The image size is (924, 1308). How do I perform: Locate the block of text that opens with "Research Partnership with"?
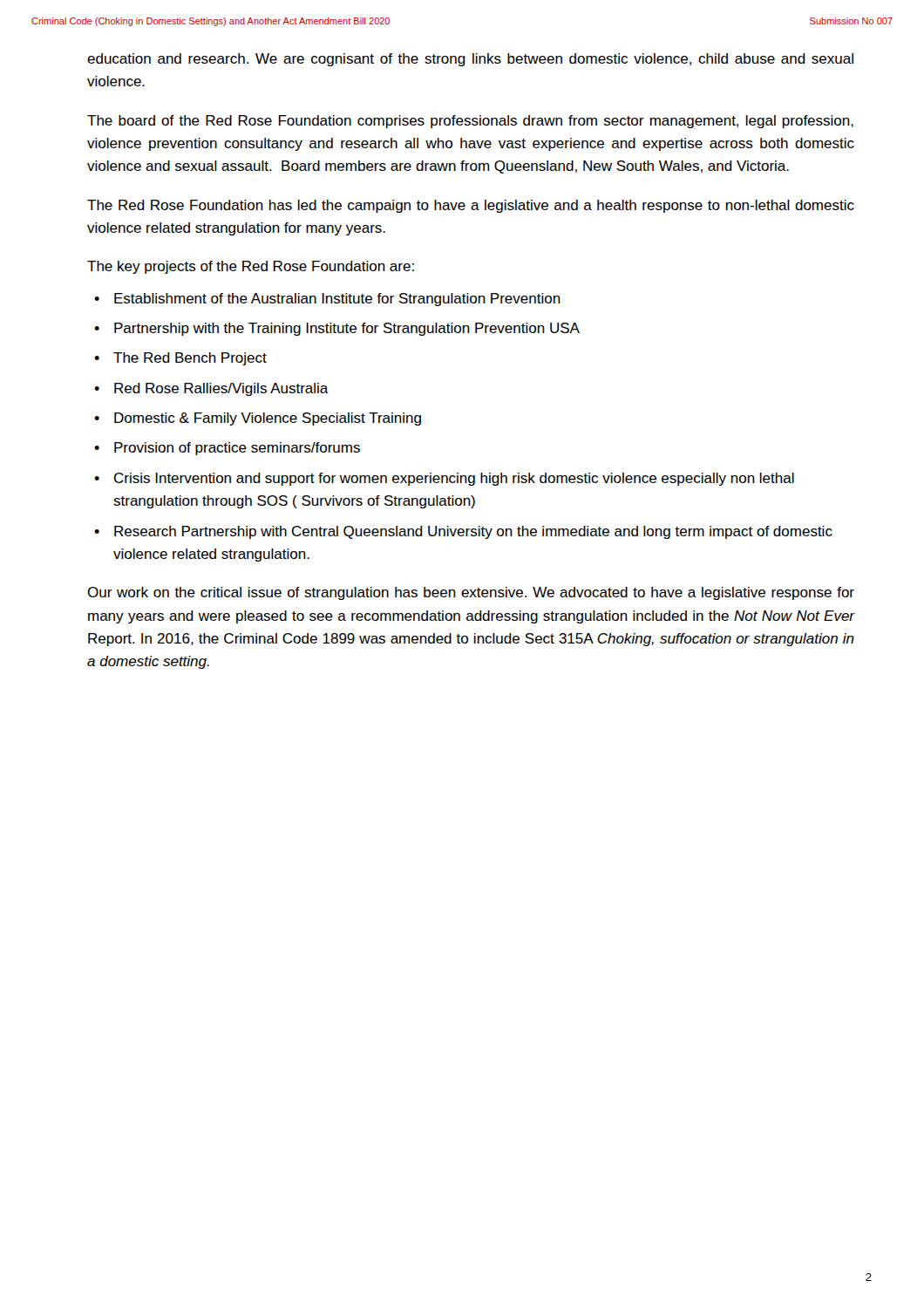[473, 543]
